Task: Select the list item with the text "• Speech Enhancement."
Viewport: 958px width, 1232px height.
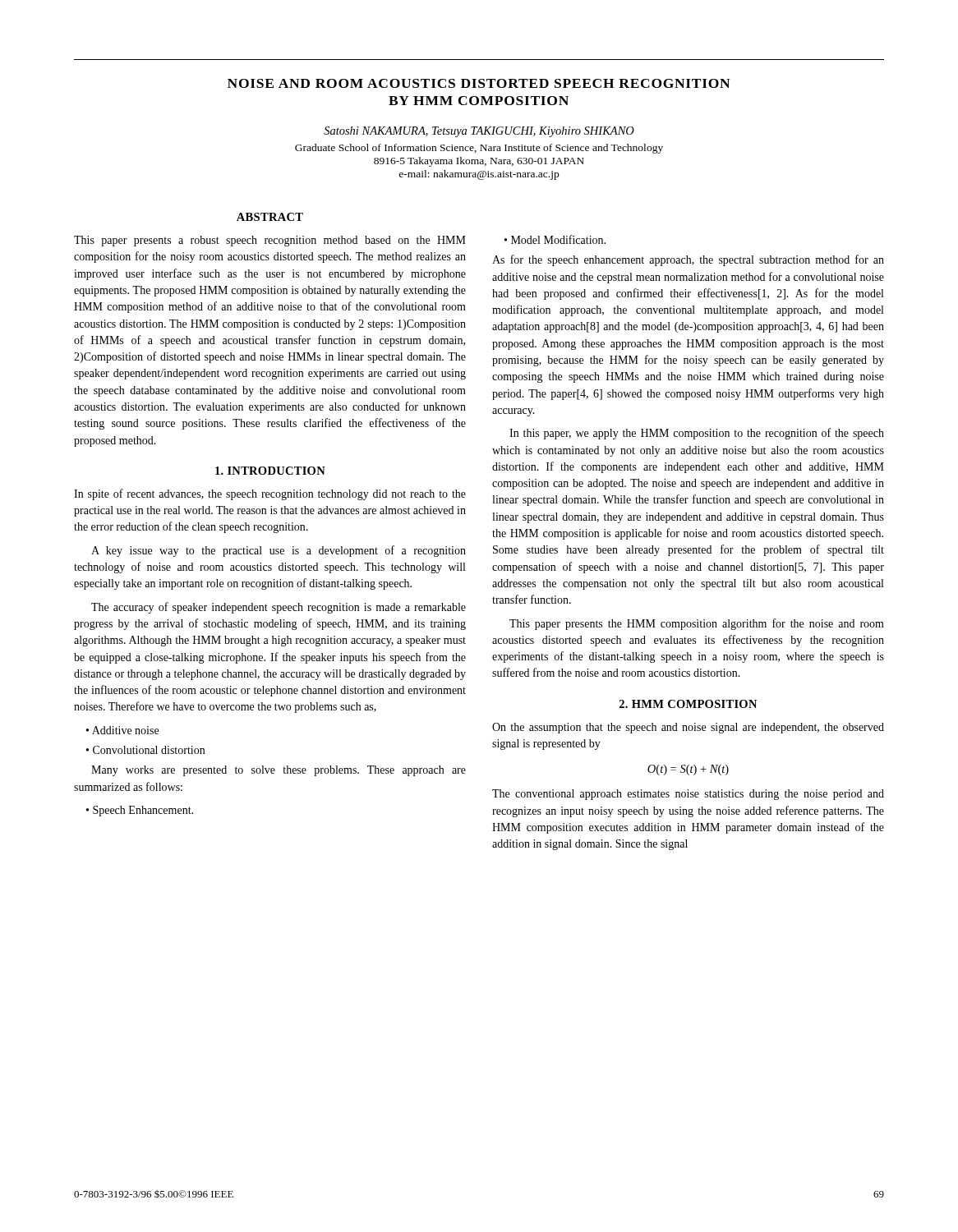Action: (140, 810)
